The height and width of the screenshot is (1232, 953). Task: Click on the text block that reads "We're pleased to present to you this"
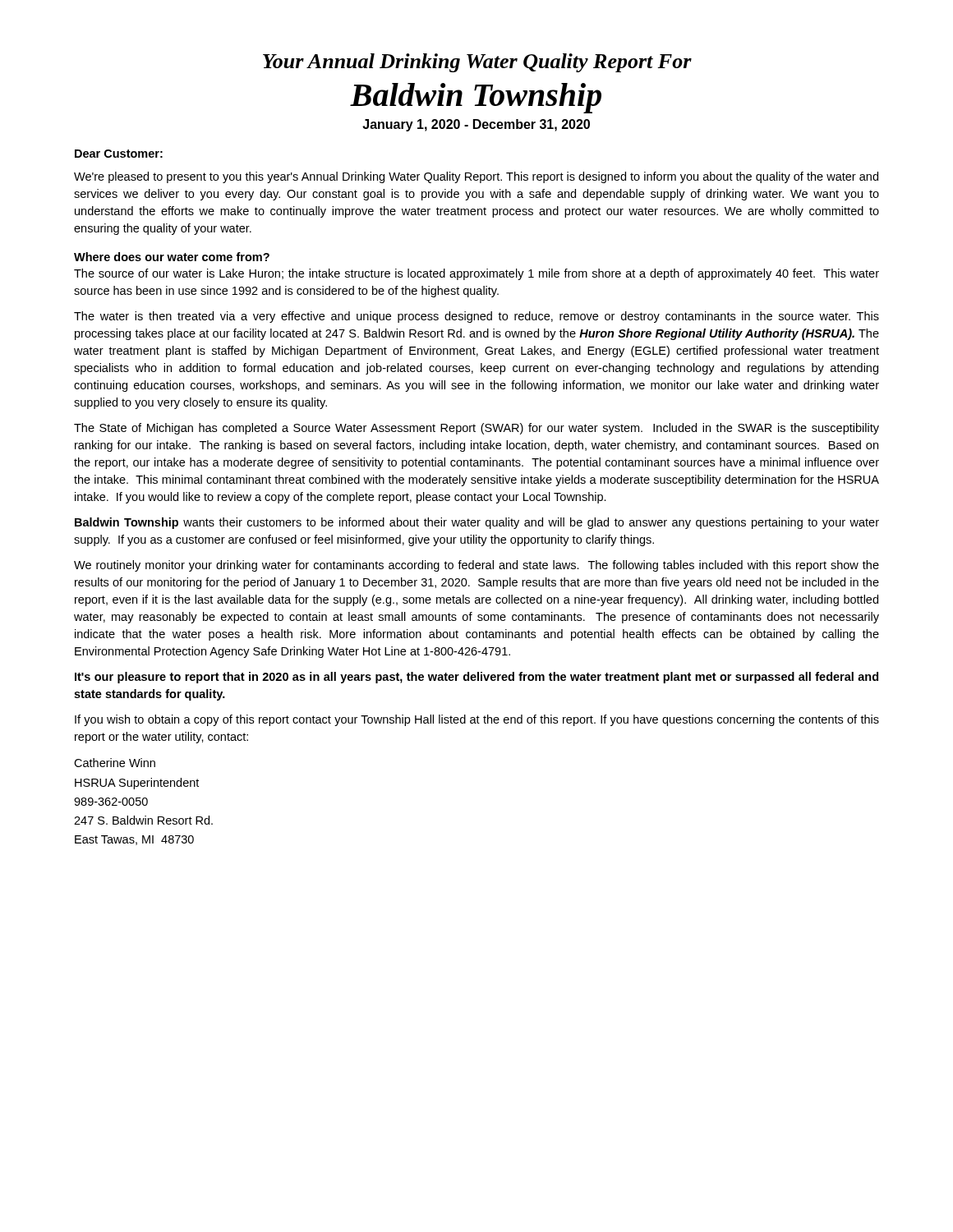coord(476,202)
